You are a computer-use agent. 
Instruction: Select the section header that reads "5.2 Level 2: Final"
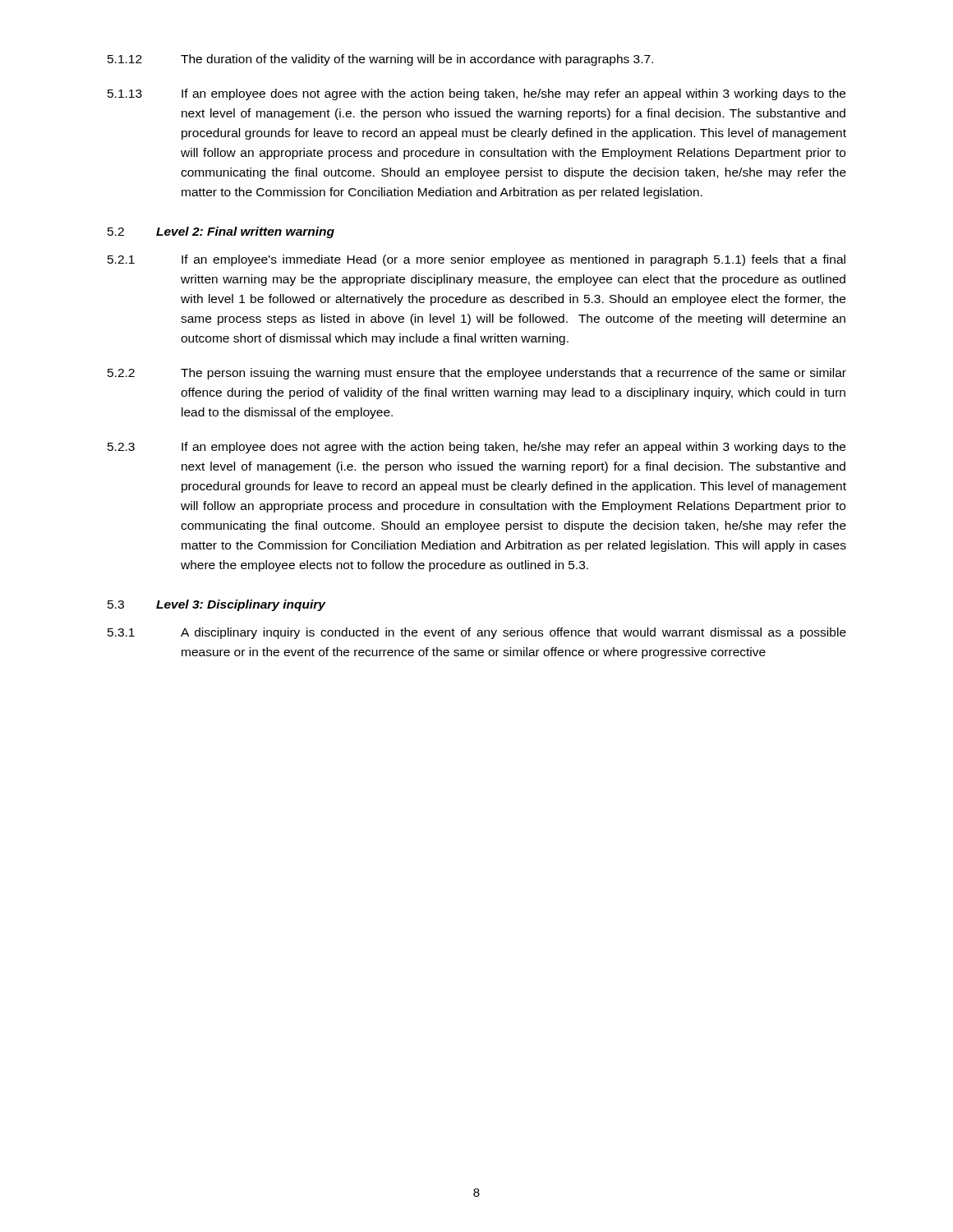tap(221, 232)
